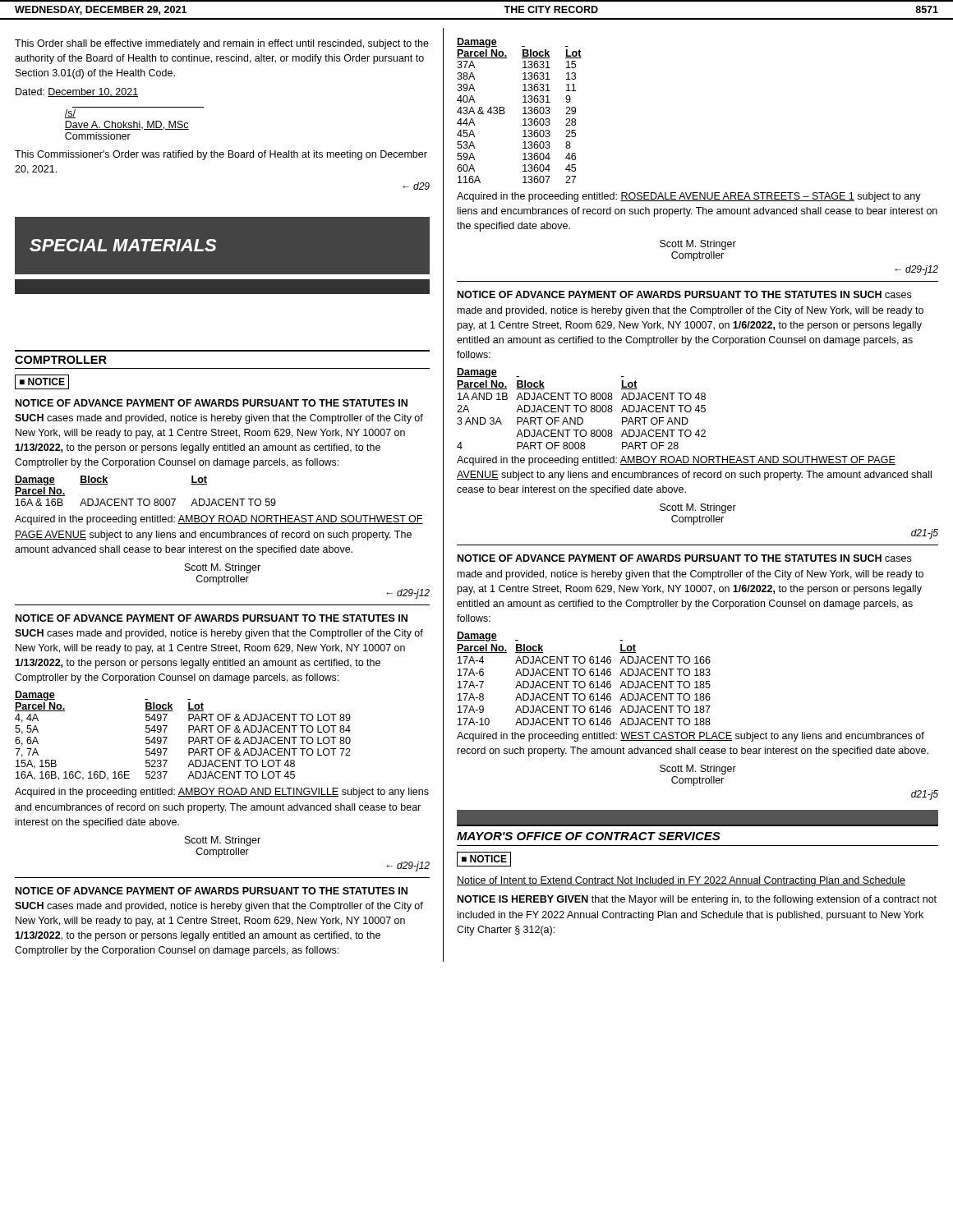
Task: Click on the text block that reads "This Commissioner's Order was ratified by the Board"
Action: tap(221, 161)
